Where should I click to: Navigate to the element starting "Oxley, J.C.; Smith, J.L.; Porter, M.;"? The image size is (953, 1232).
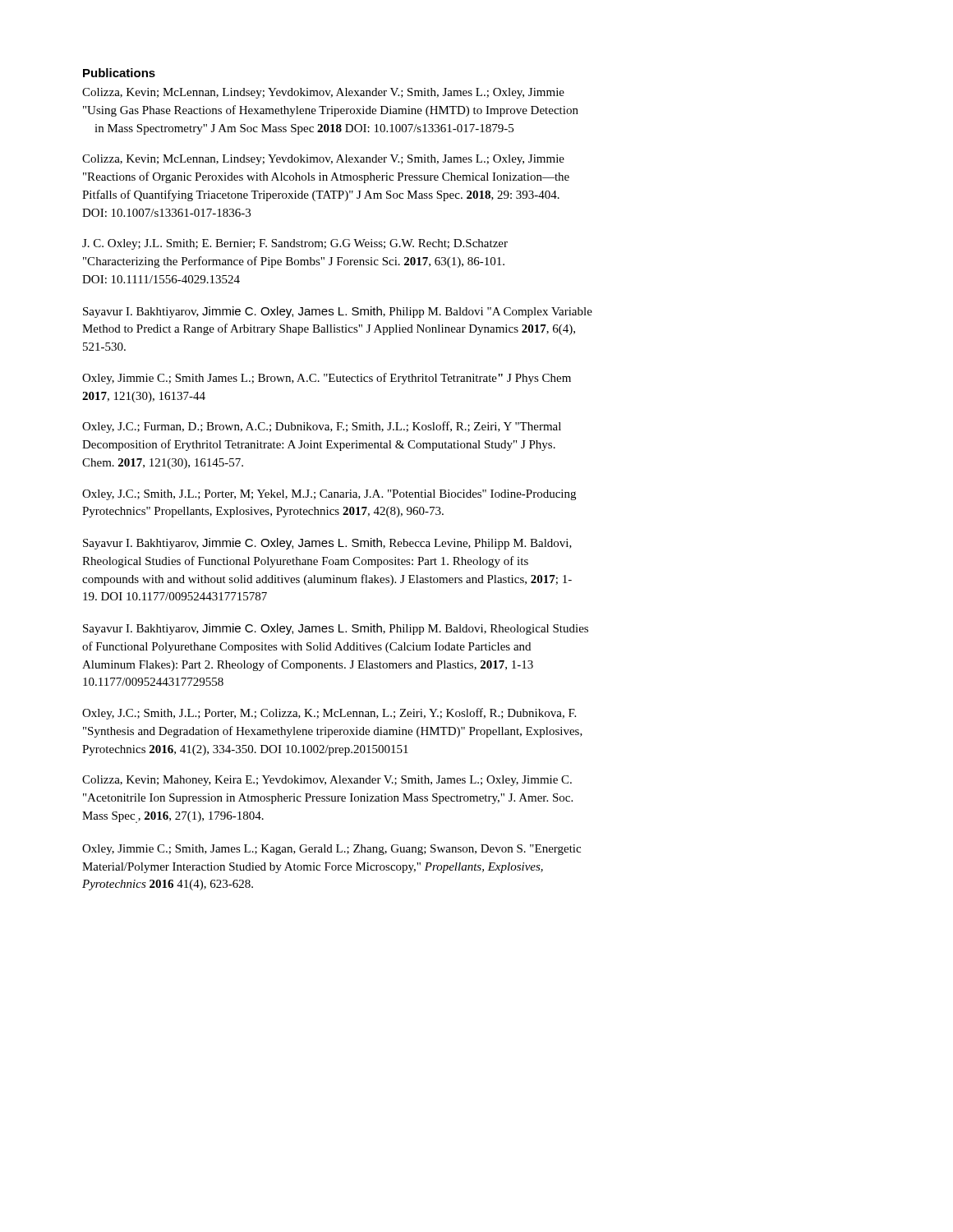click(x=332, y=731)
